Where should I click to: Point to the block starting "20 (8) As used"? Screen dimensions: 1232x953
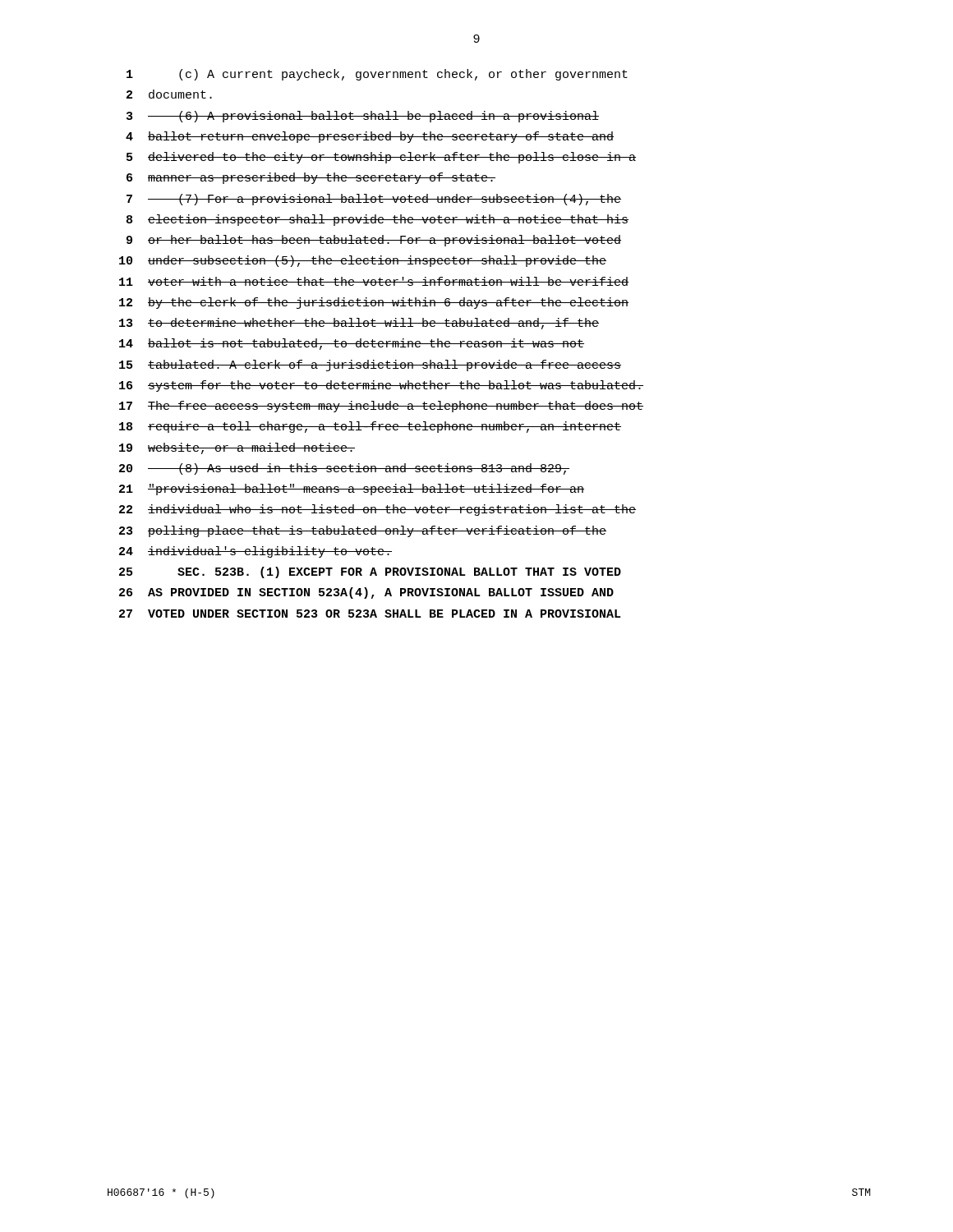489,511
